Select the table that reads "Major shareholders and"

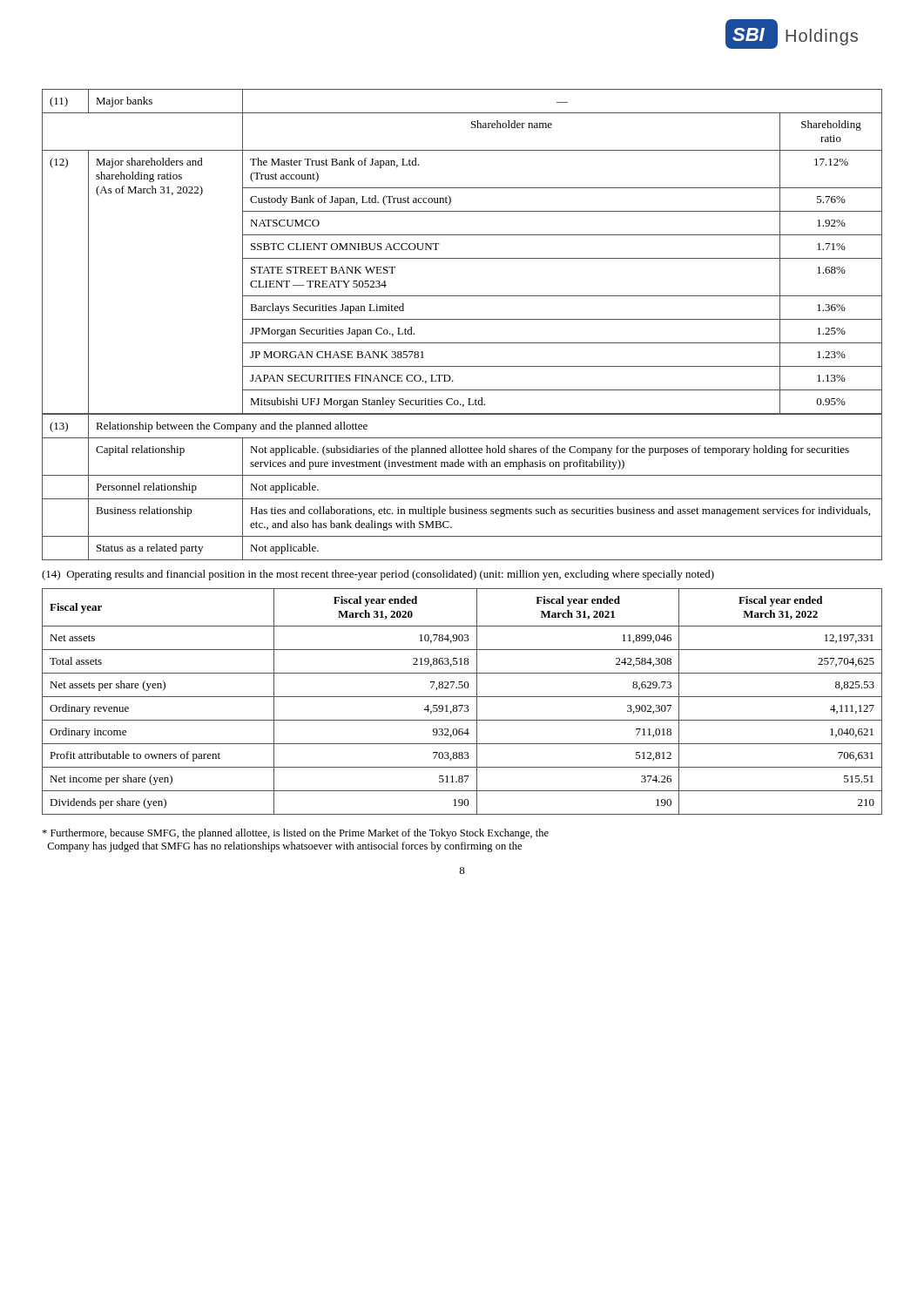(x=462, y=251)
